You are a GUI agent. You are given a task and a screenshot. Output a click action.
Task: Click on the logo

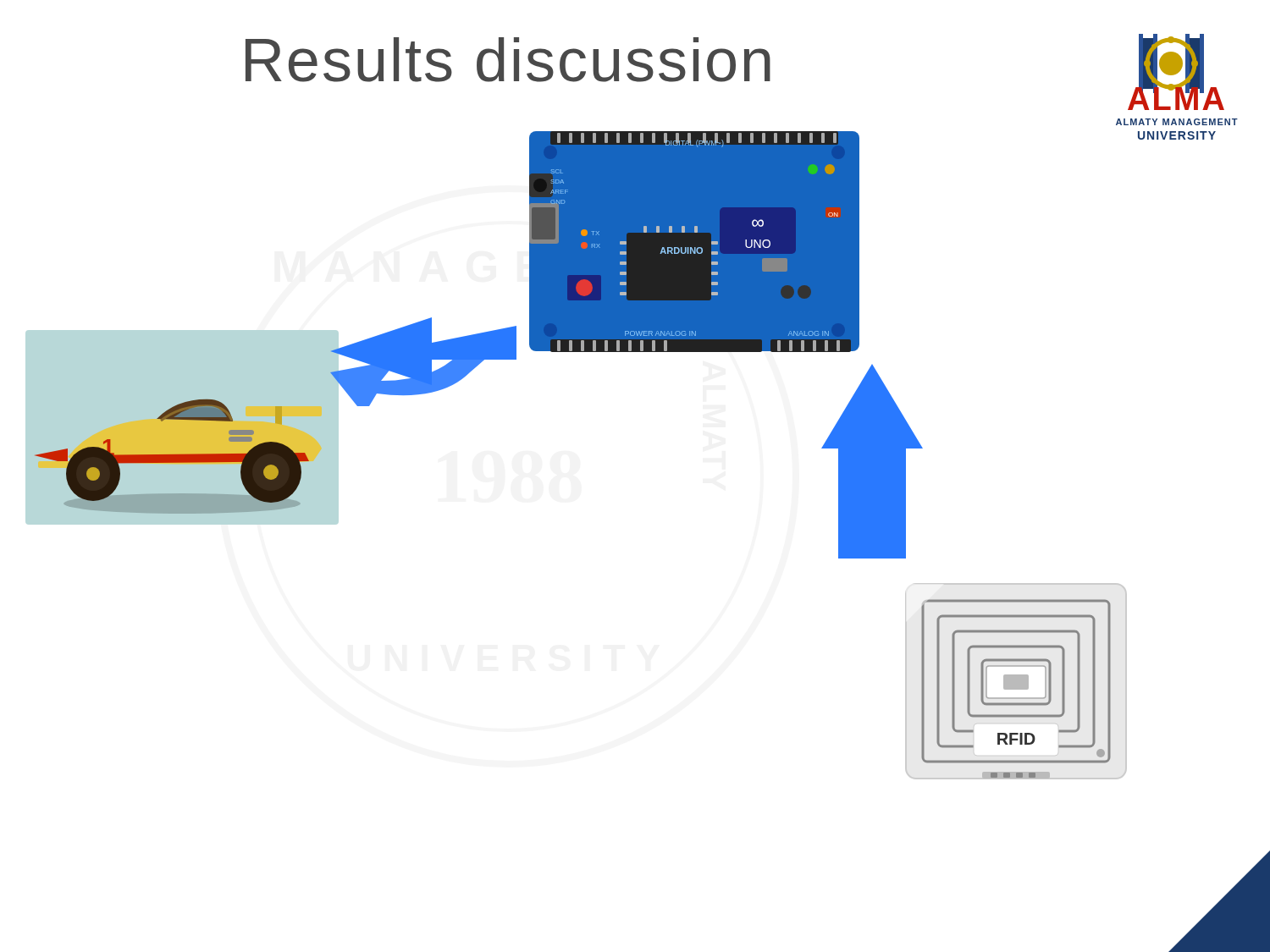point(1177,91)
